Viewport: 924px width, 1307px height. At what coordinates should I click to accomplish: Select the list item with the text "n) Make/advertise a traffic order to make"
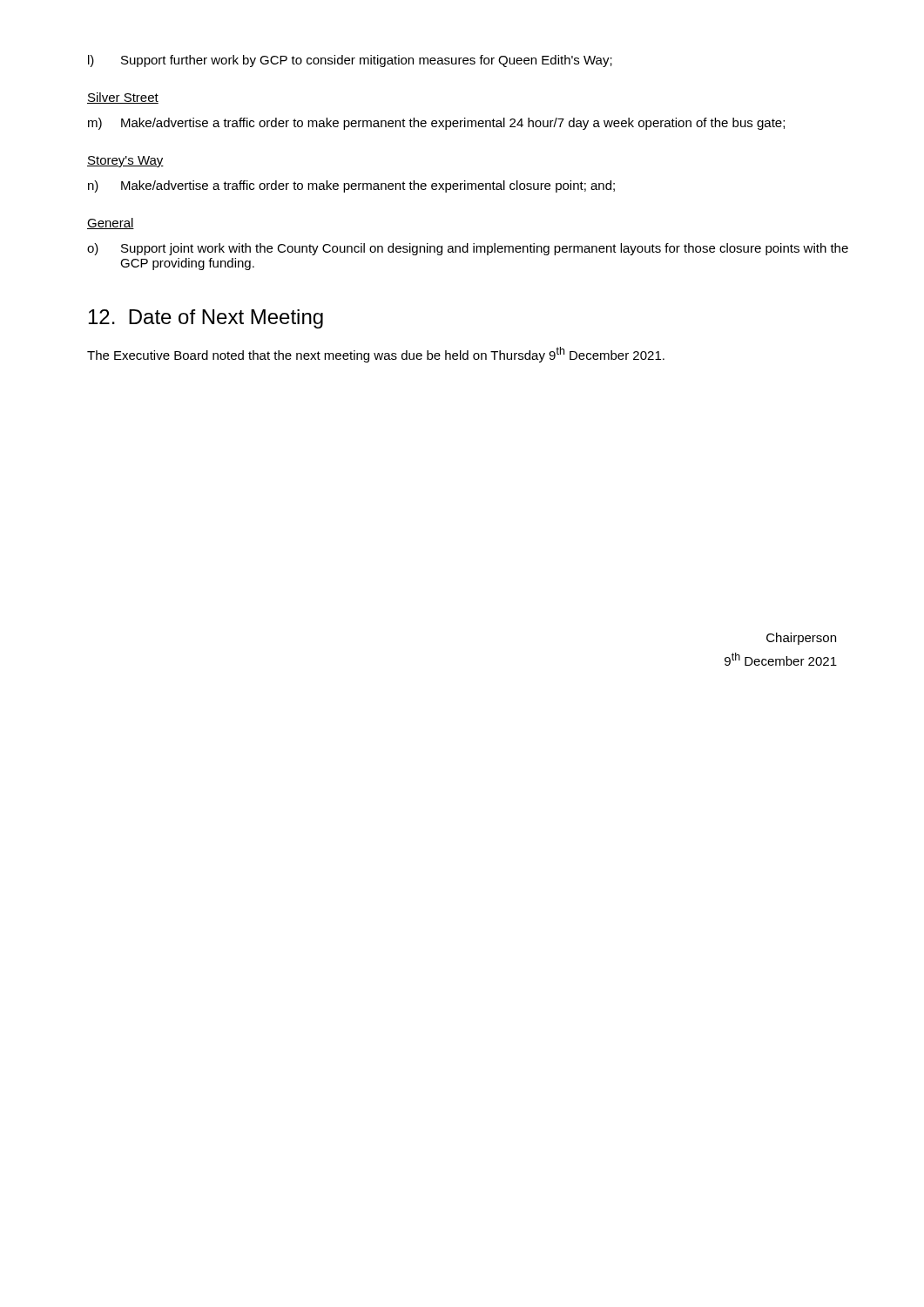coord(471,185)
